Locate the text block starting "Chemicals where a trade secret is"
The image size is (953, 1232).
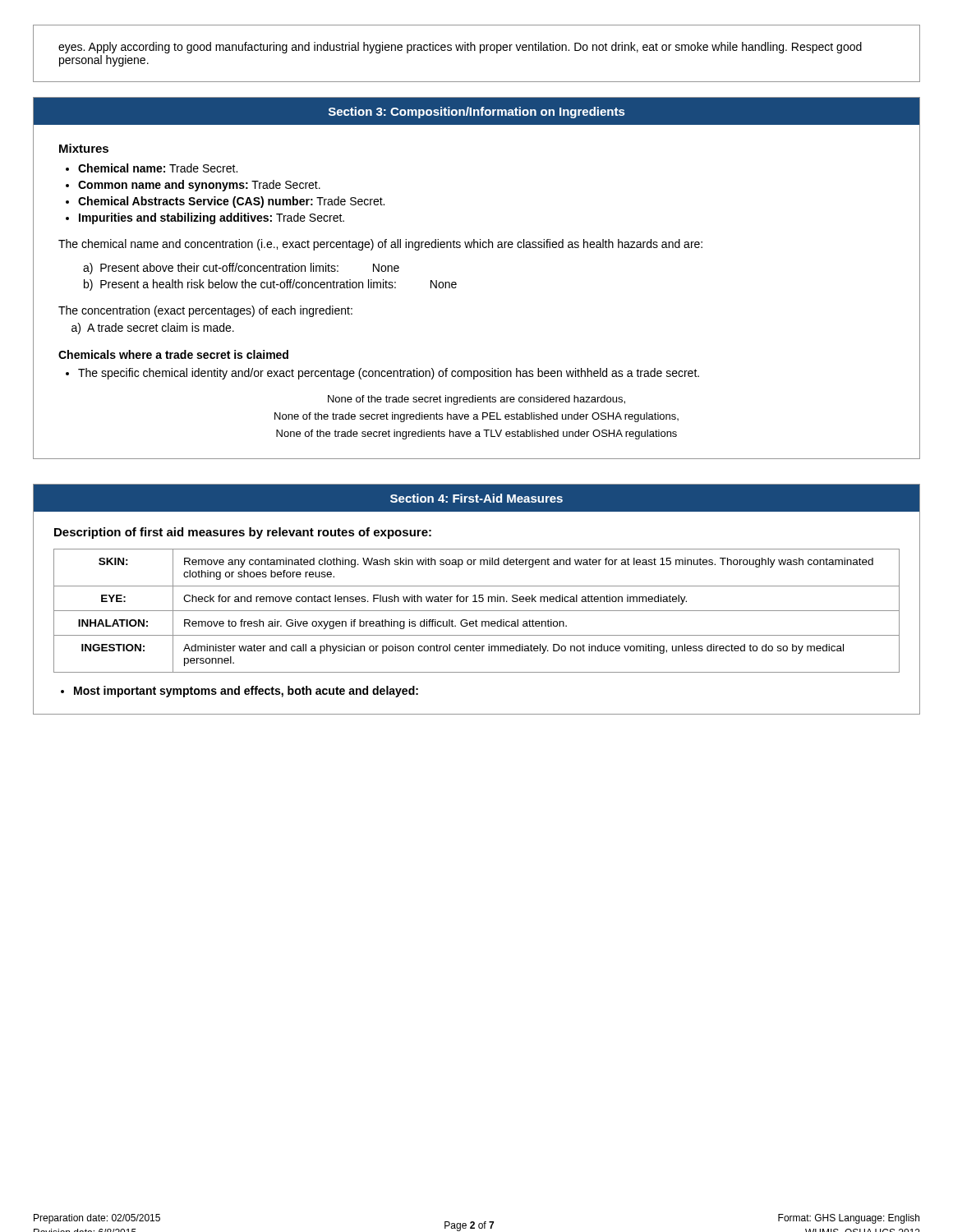(174, 355)
